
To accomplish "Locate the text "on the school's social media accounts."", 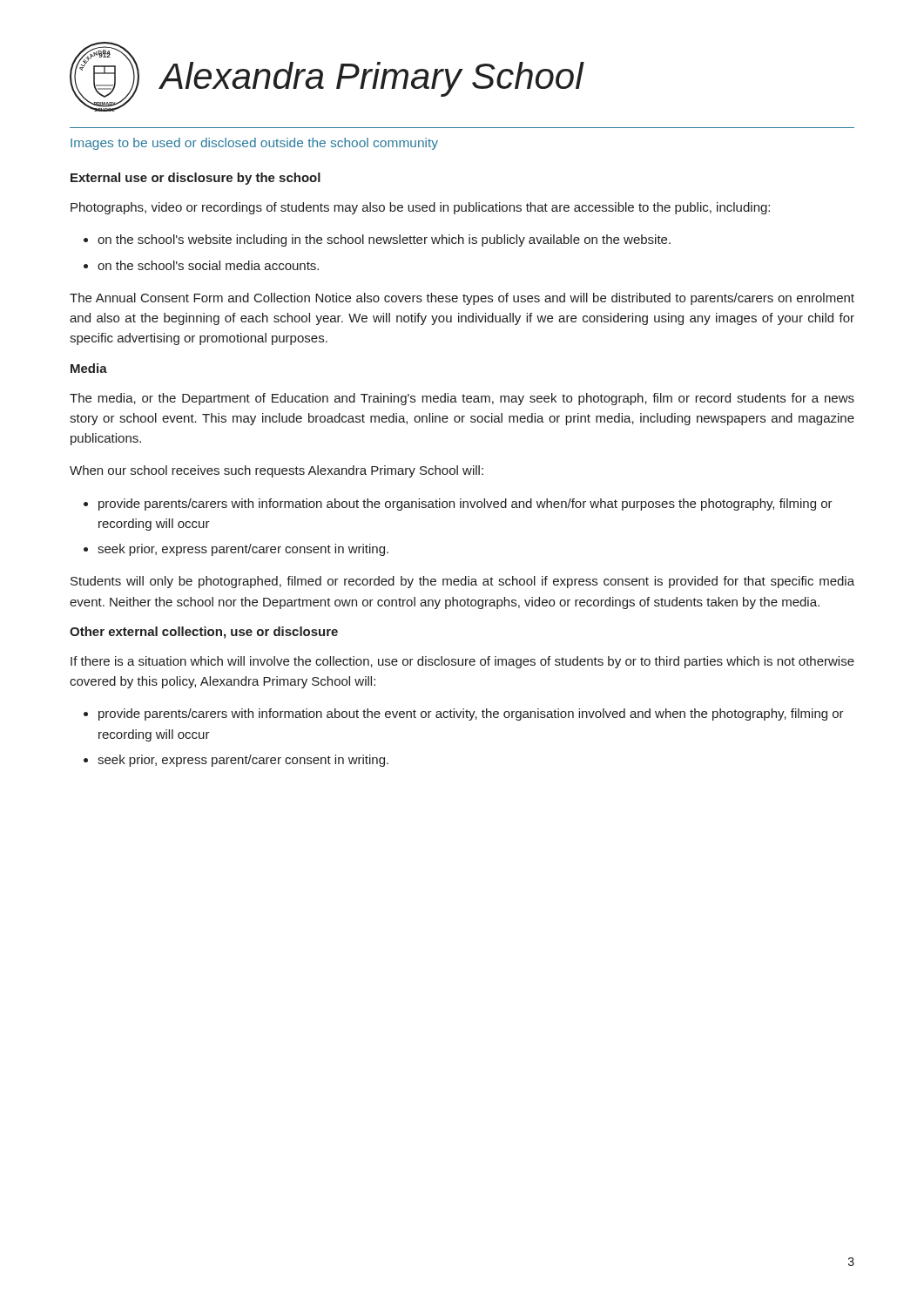I will [209, 265].
